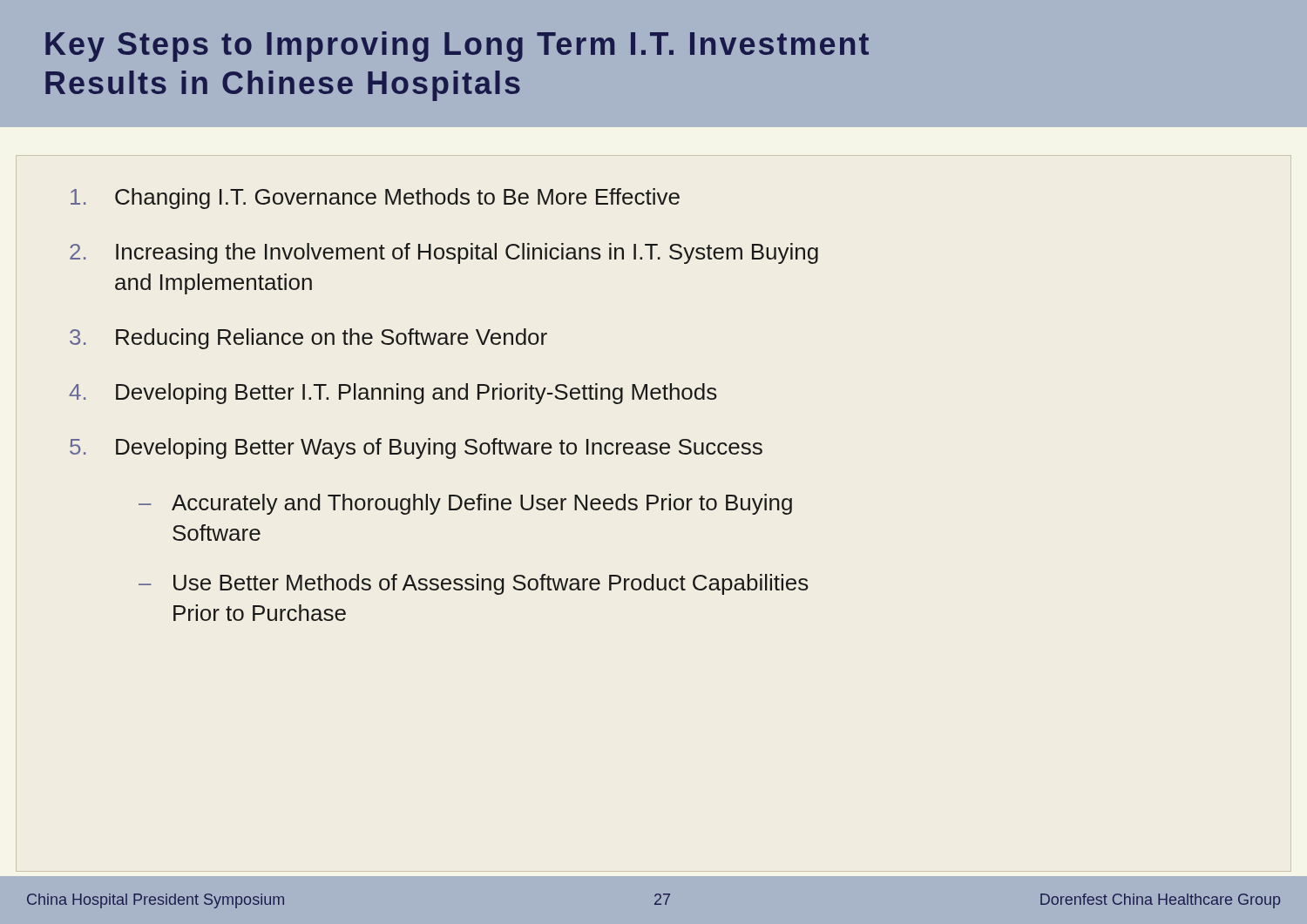The width and height of the screenshot is (1307, 924).
Task: Select the text block starting "– Use Better"
Action: 688,598
